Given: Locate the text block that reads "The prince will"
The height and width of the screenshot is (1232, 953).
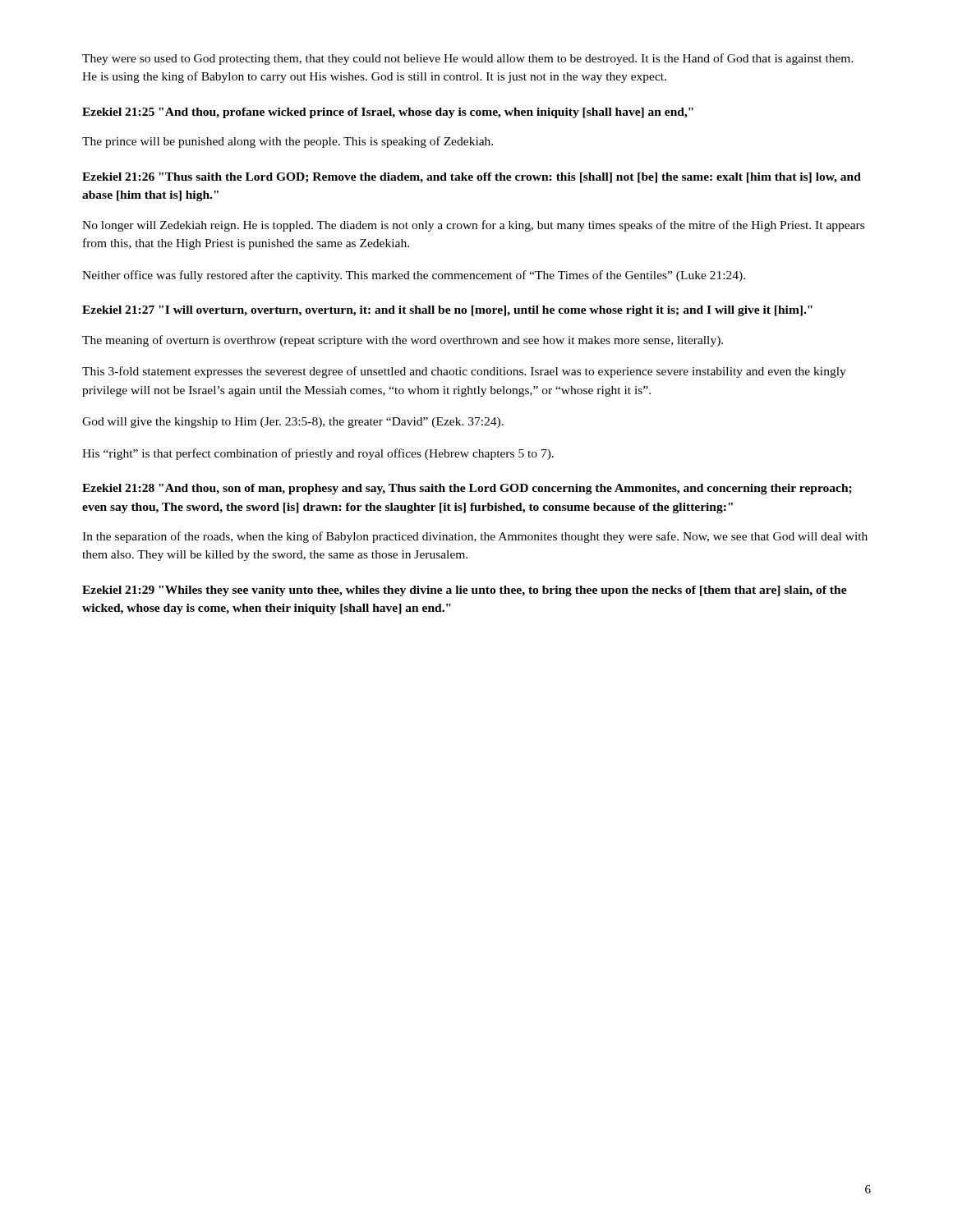Looking at the screenshot, I should pyautogui.click(x=288, y=141).
